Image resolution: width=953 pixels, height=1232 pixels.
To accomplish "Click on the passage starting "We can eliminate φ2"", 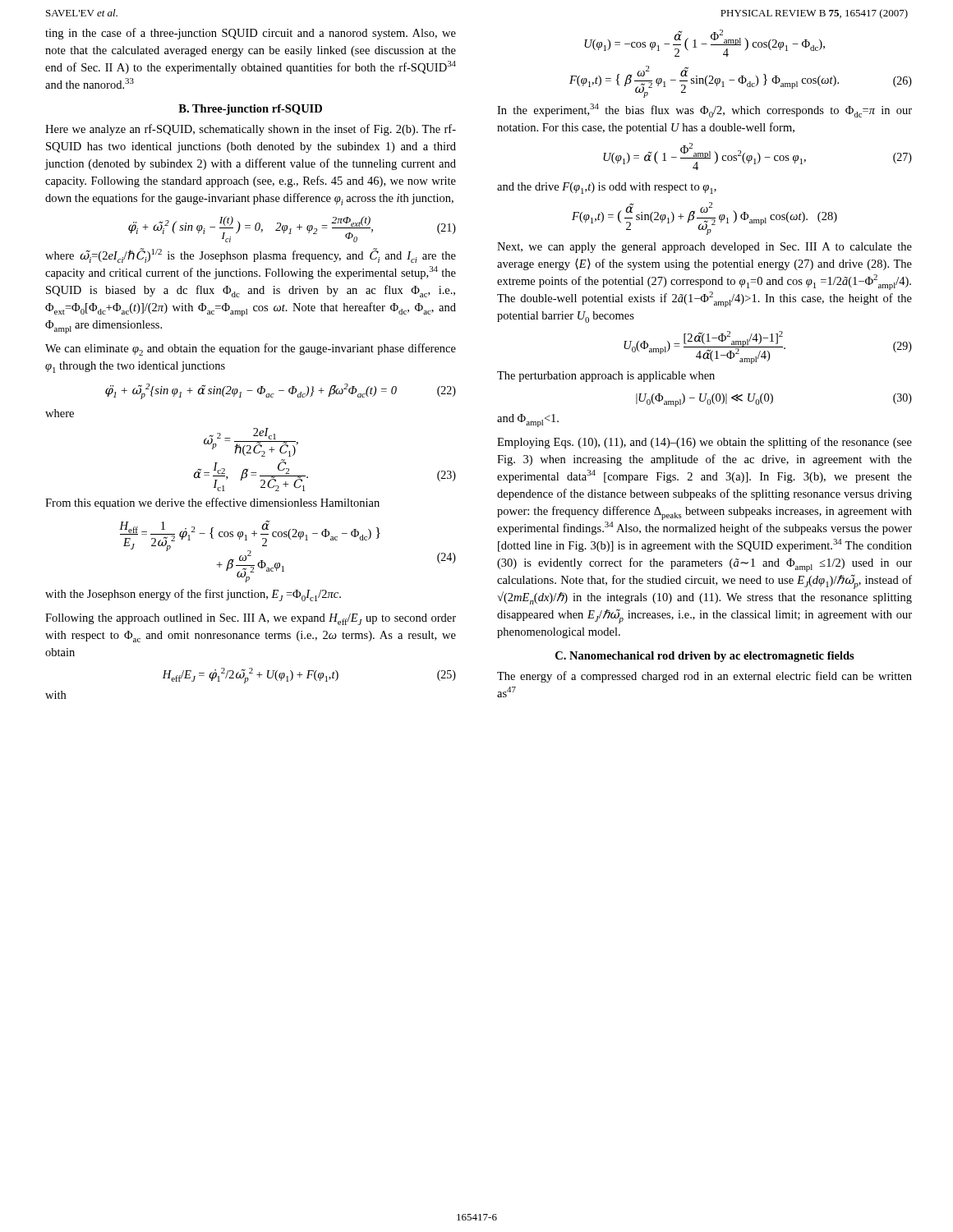I will pos(251,357).
